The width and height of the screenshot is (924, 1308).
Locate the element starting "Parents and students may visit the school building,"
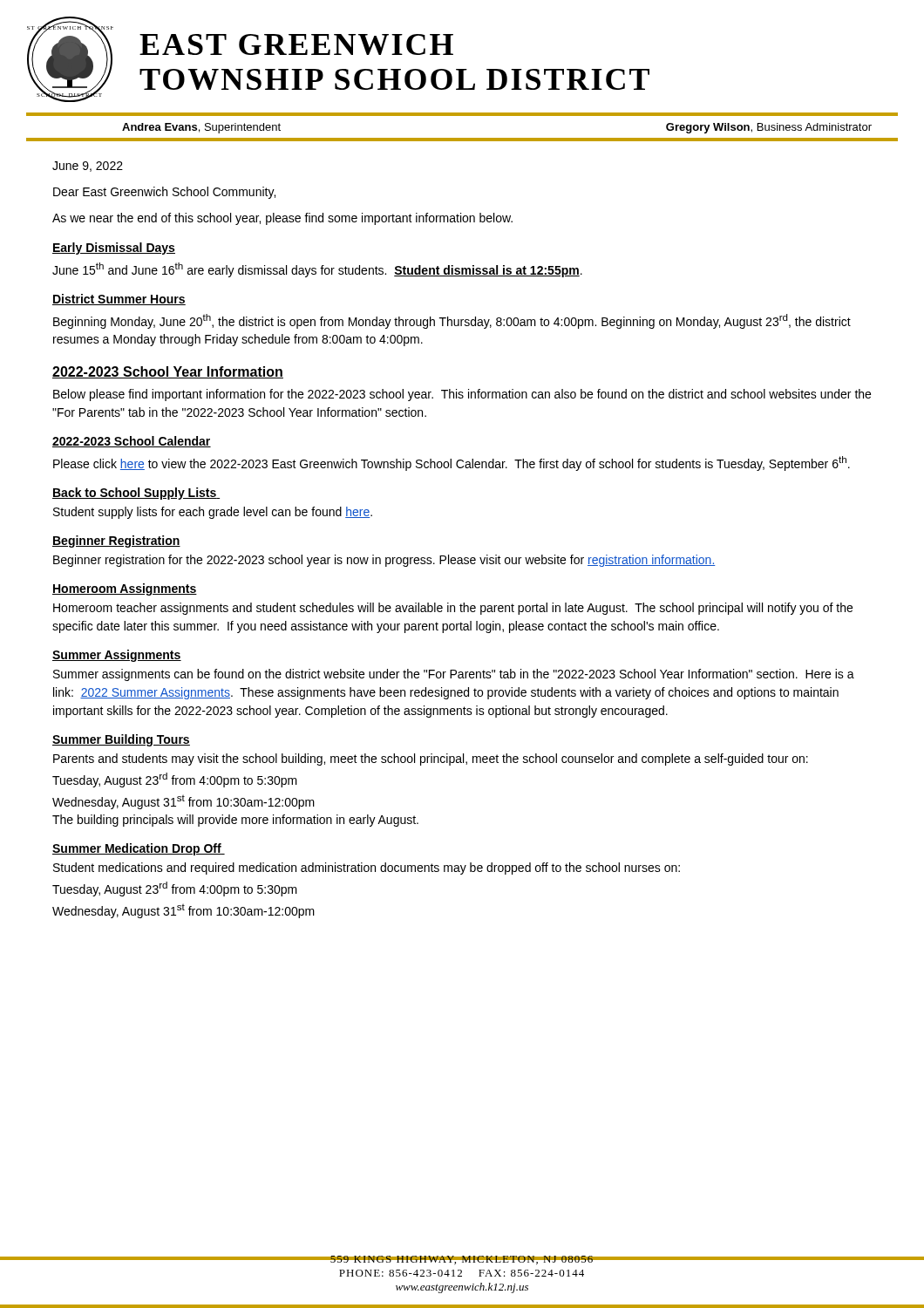431,760
